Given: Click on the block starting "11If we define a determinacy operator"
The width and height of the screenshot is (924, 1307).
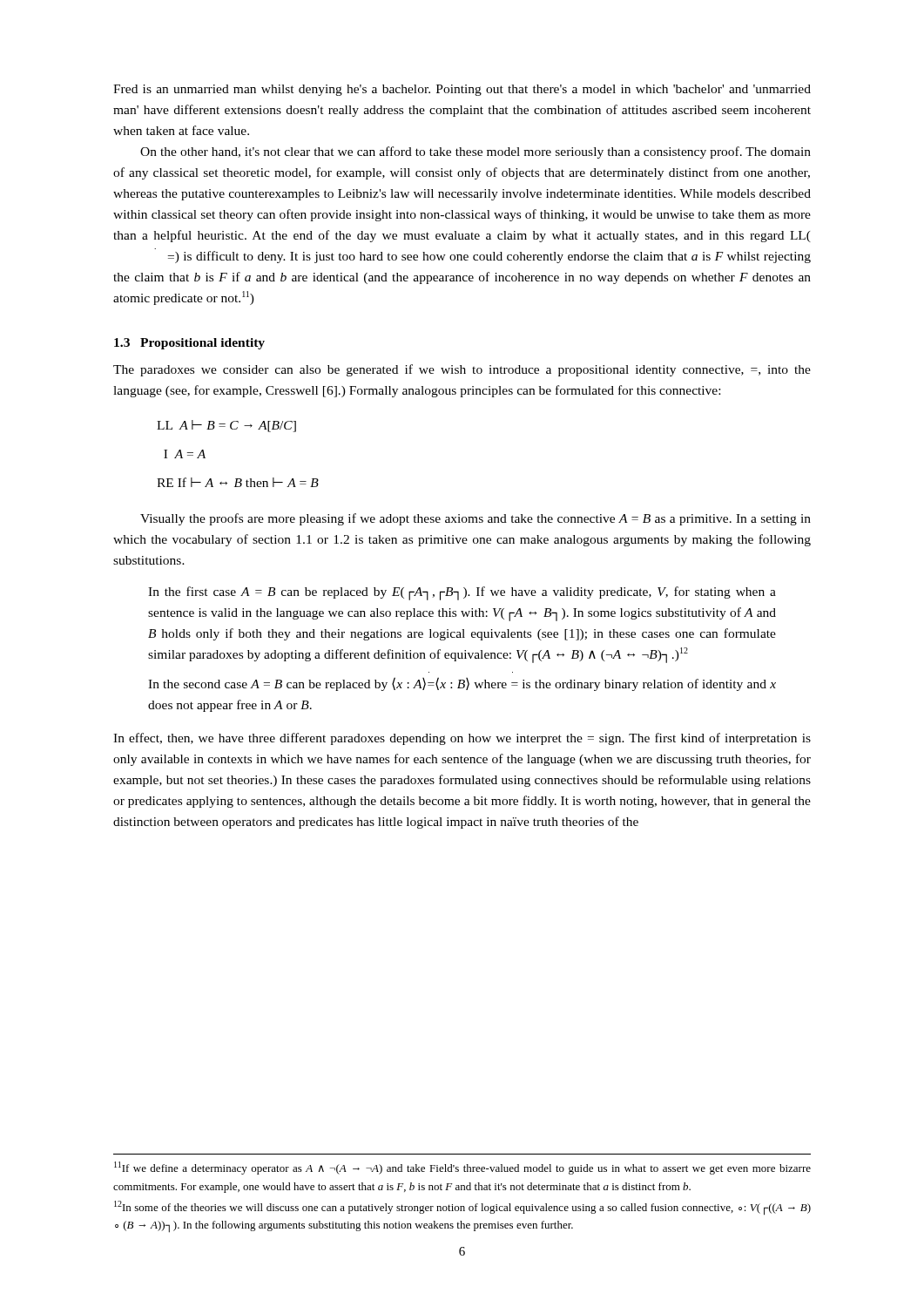Looking at the screenshot, I should 462,1178.
